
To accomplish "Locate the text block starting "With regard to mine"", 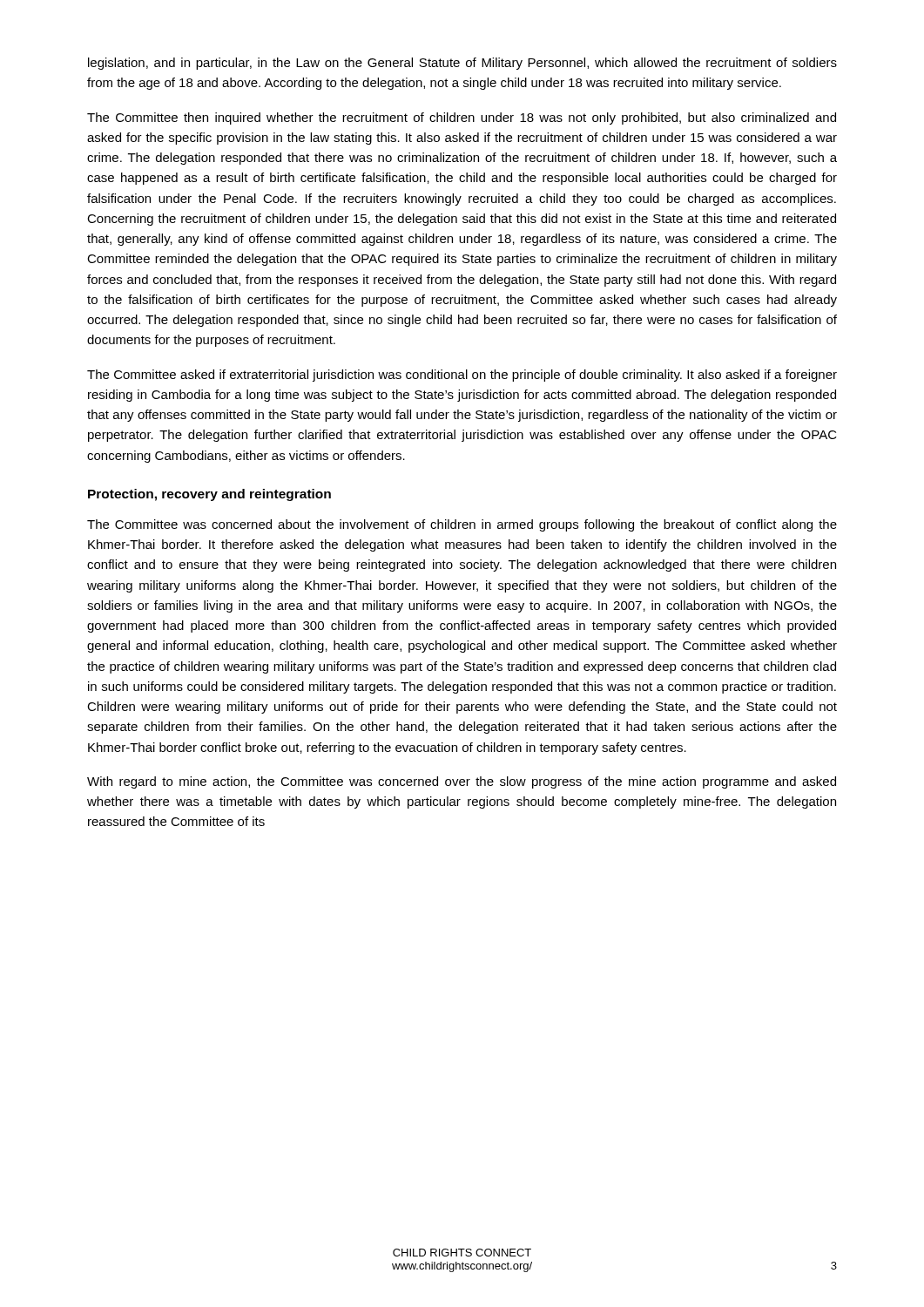I will 462,801.
